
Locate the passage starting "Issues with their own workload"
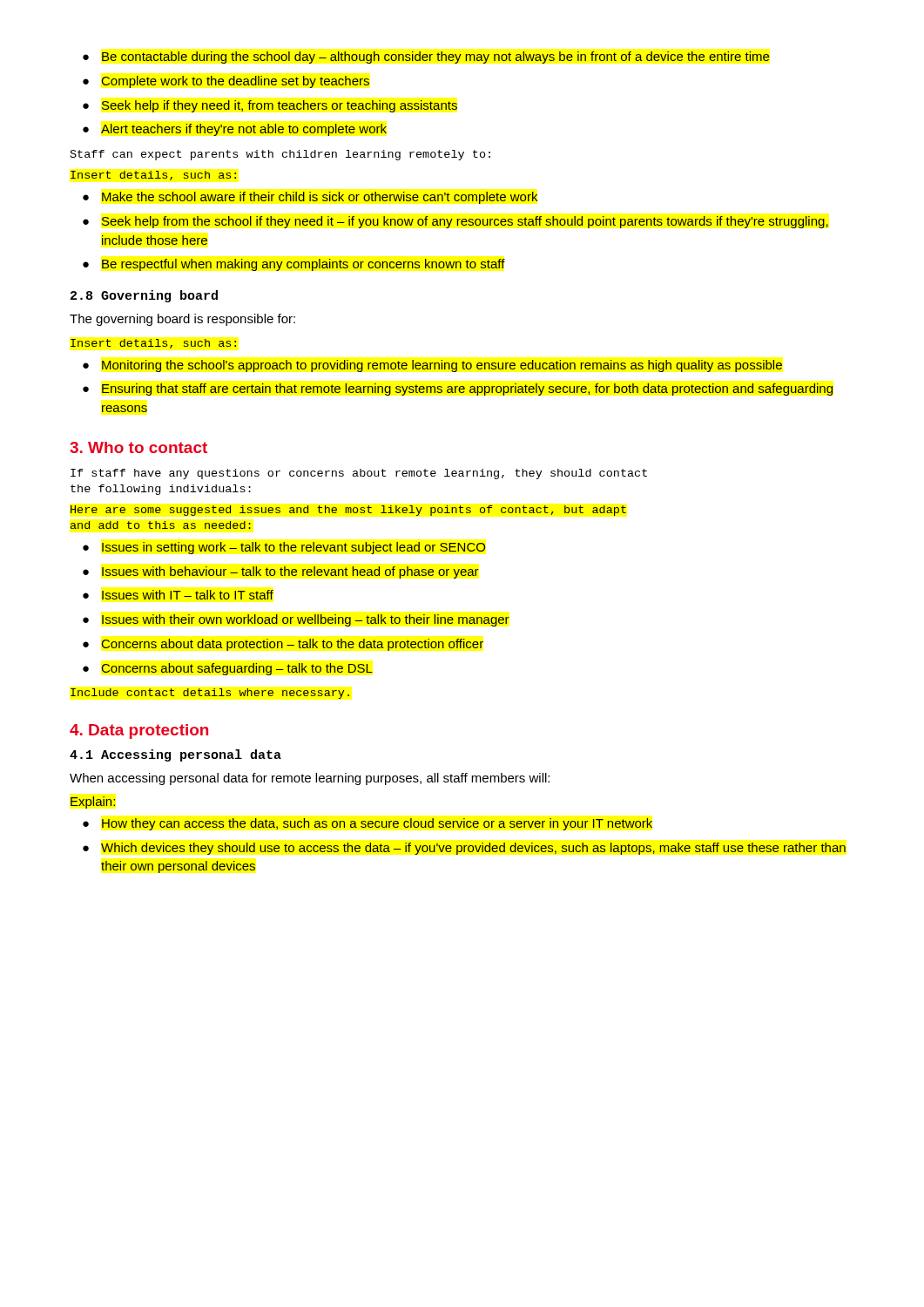462,619
